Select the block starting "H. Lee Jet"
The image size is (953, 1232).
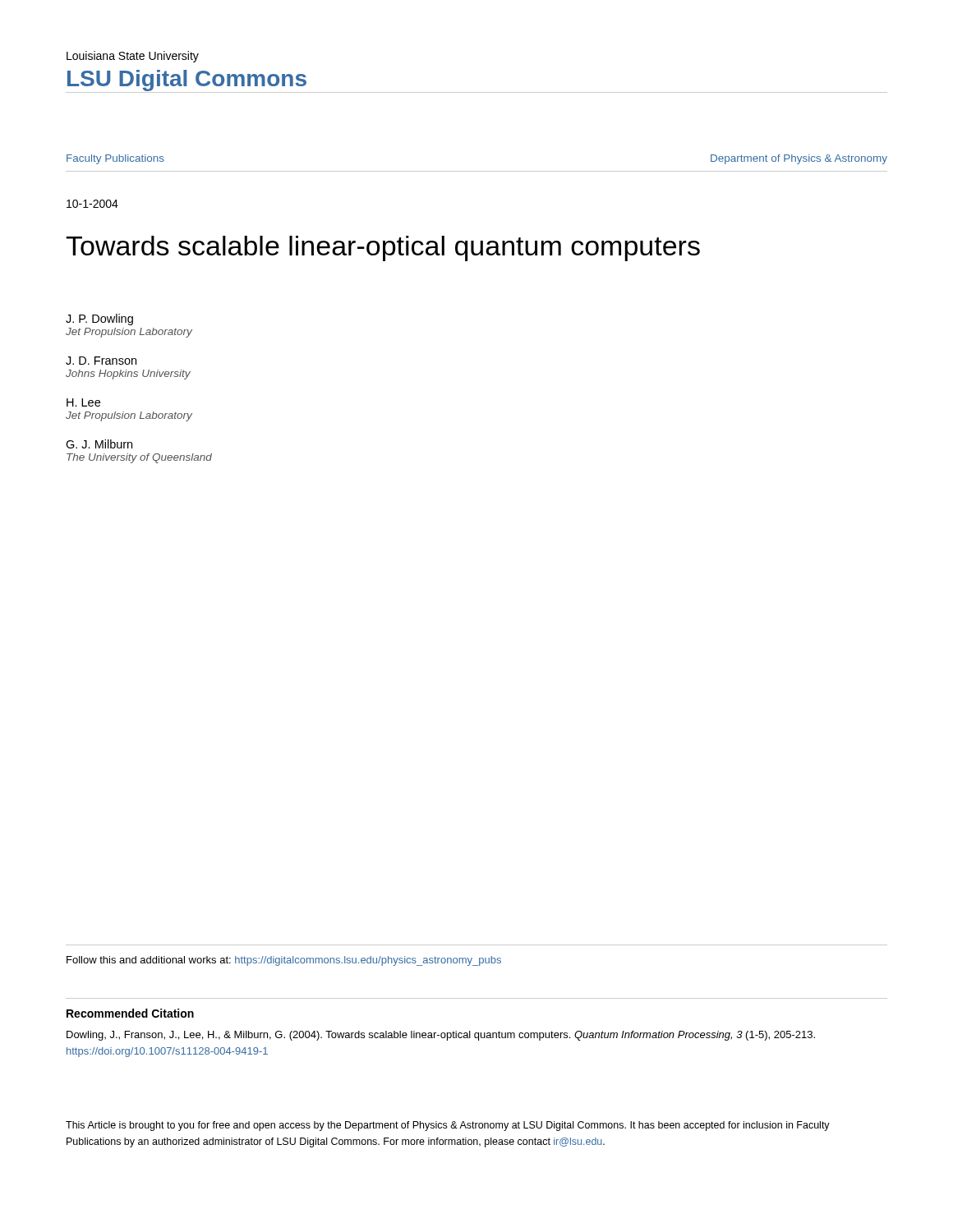pos(139,409)
